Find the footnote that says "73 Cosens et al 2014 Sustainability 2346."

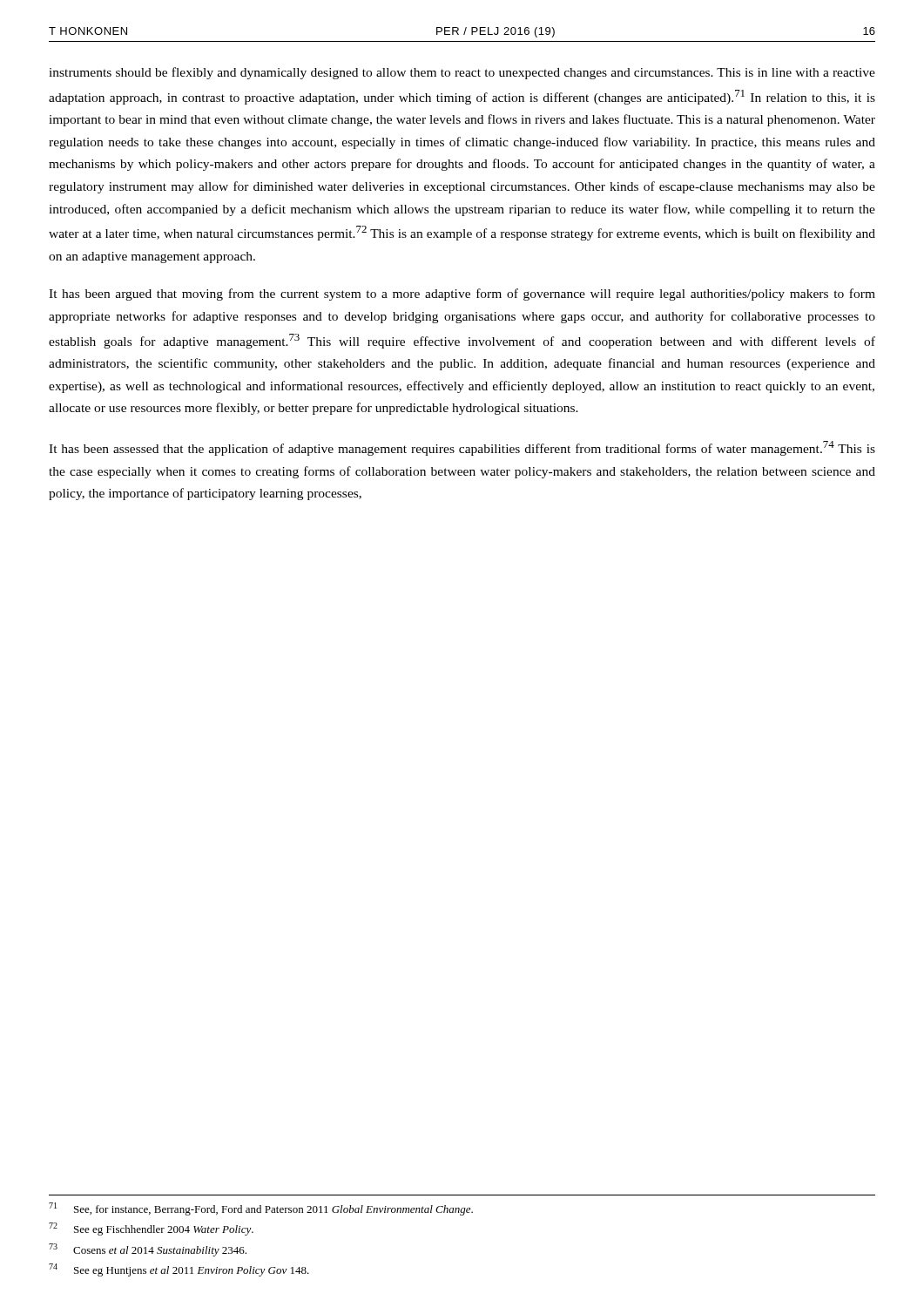[148, 1250]
